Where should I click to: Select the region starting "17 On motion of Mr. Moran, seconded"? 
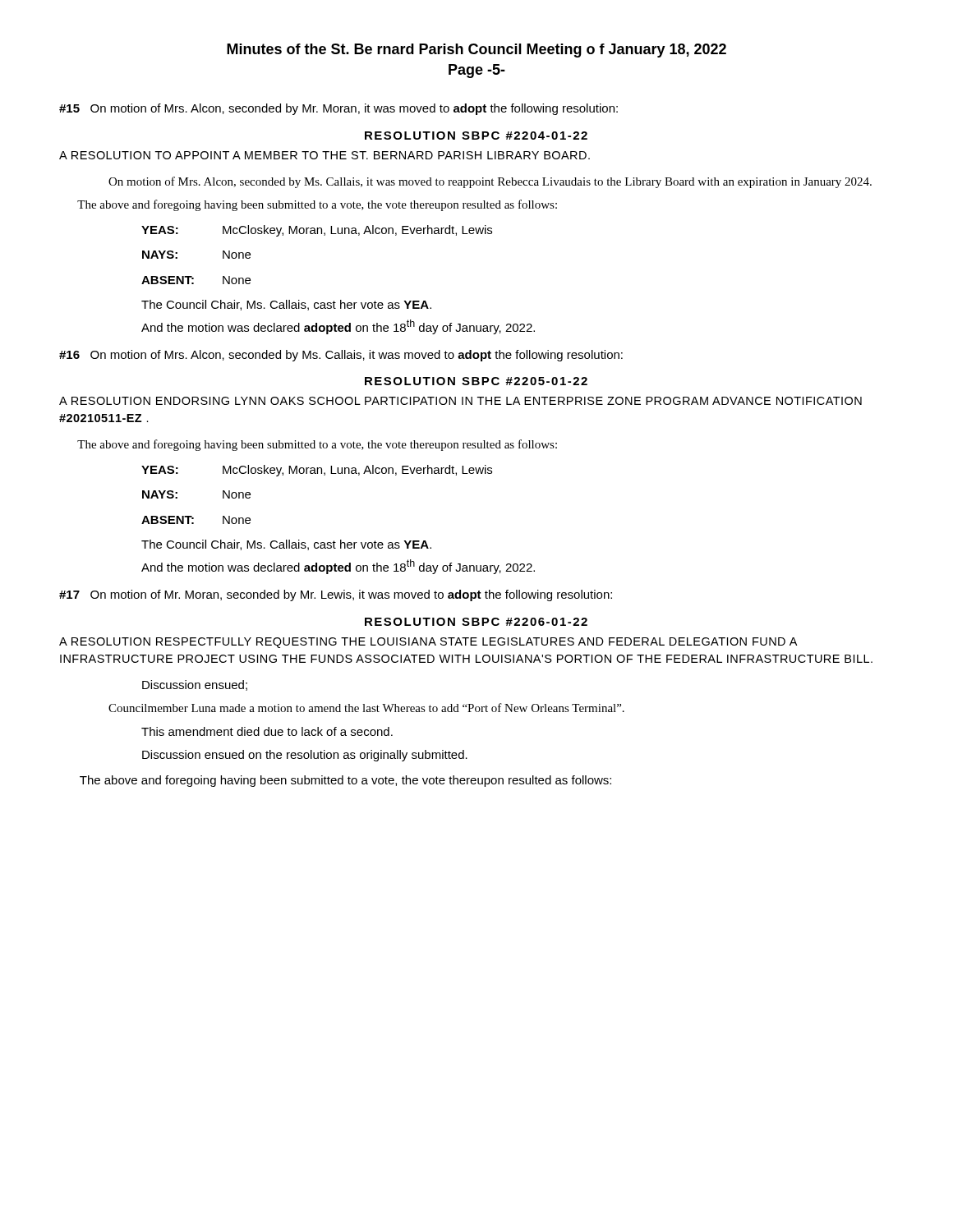[x=336, y=595]
